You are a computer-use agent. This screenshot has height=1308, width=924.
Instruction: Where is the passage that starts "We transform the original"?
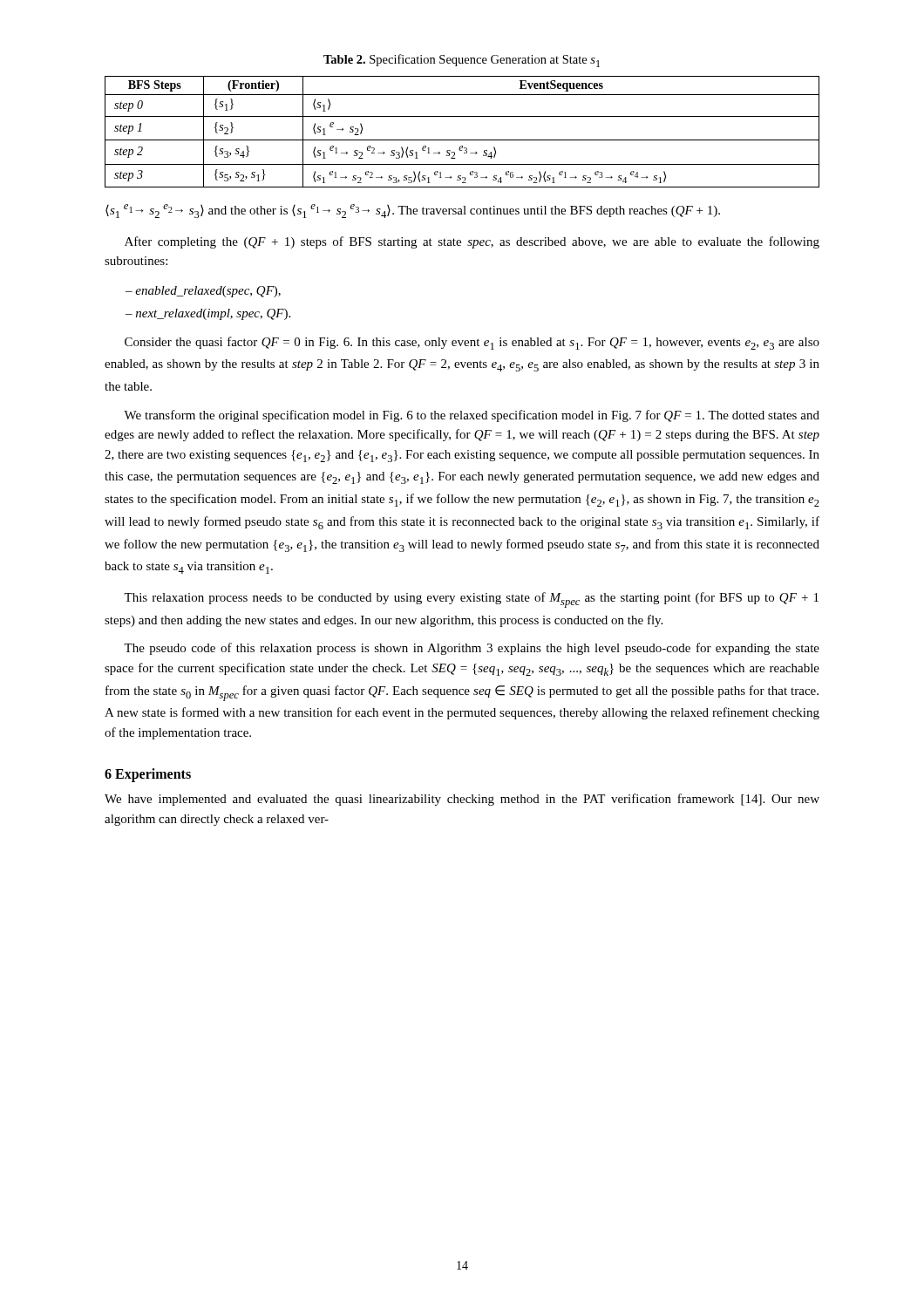(x=462, y=492)
